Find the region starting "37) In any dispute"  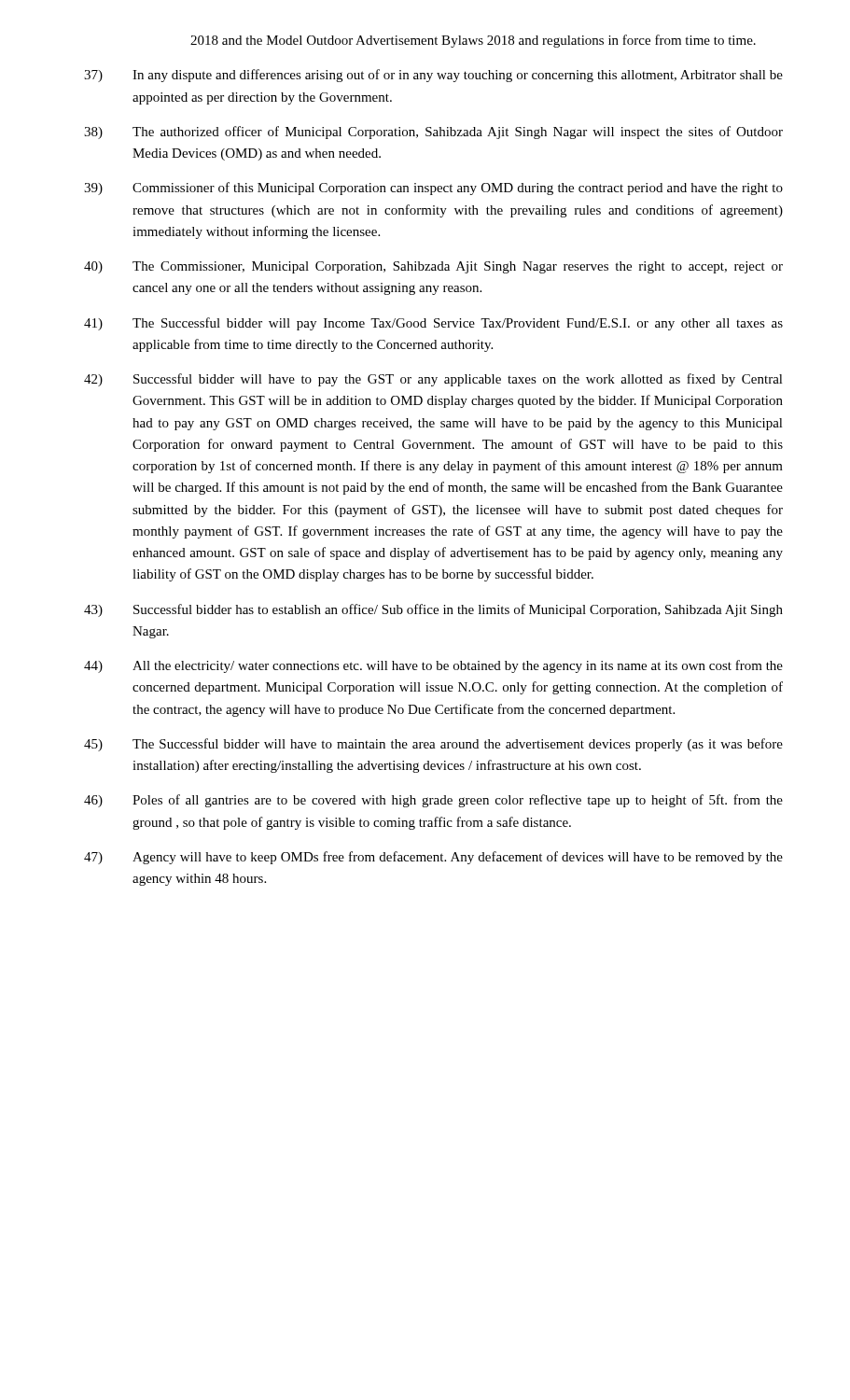pos(433,86)
